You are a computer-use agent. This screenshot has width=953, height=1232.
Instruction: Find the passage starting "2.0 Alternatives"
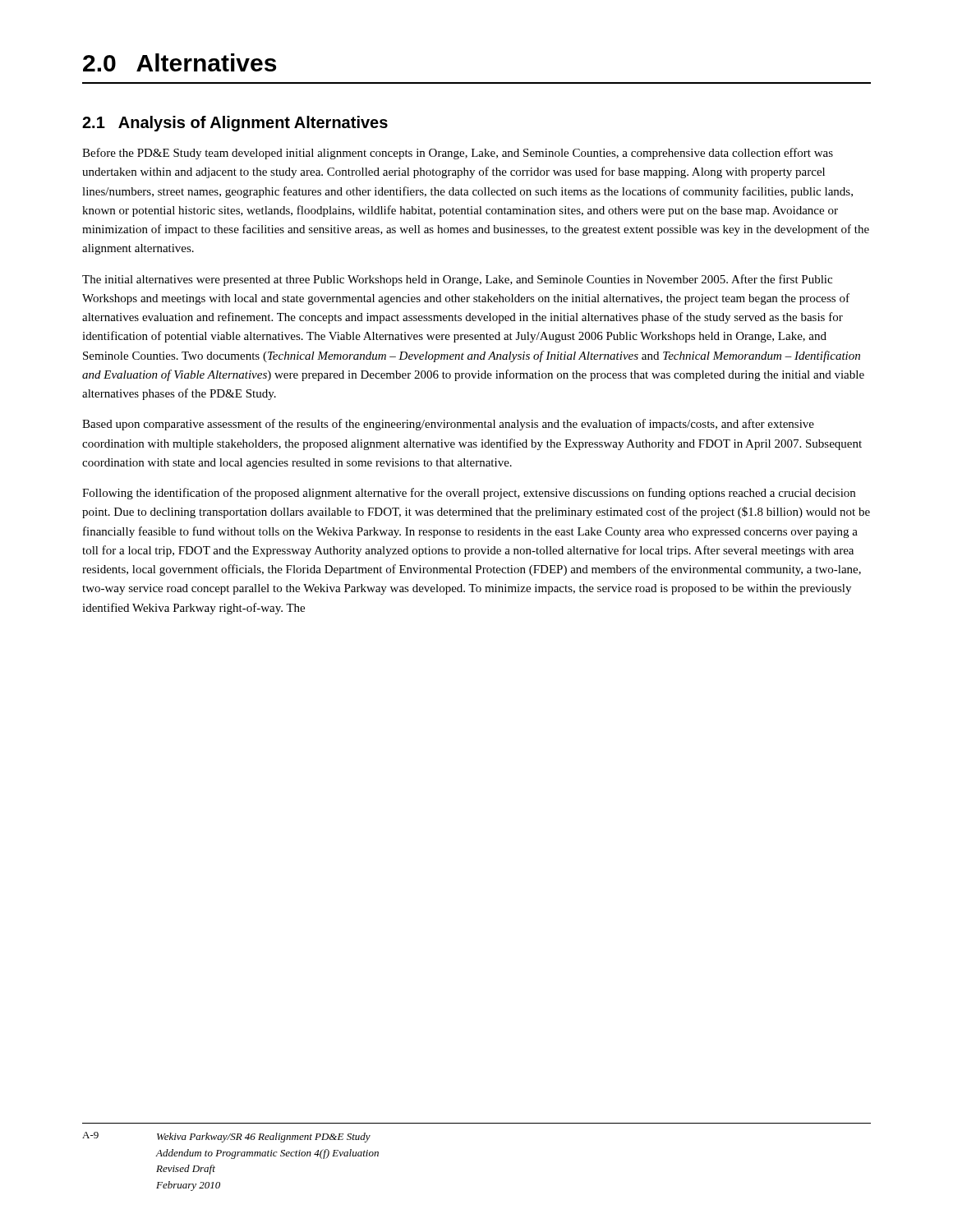(180, 62)
